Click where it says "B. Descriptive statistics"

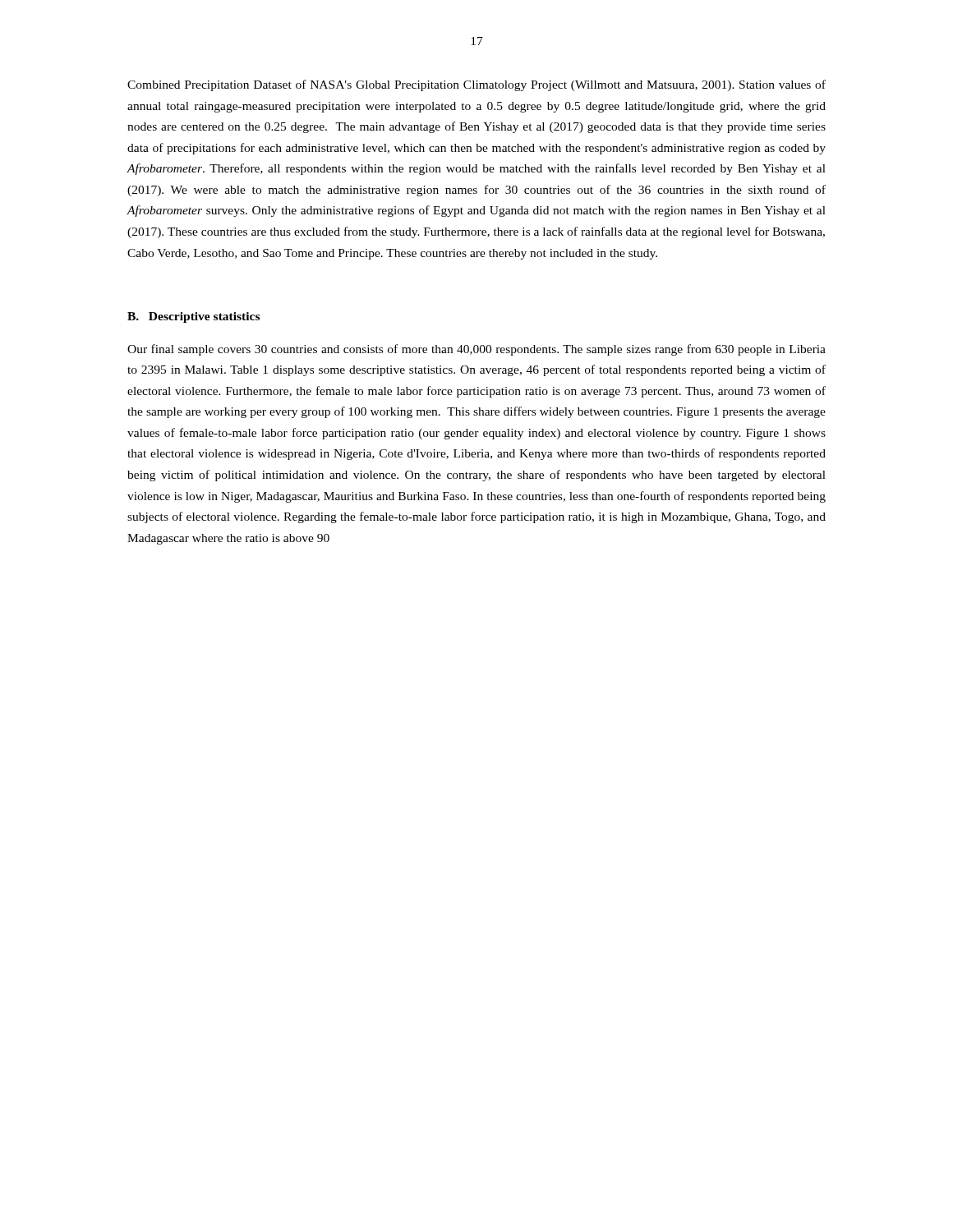tap(194, 316)
